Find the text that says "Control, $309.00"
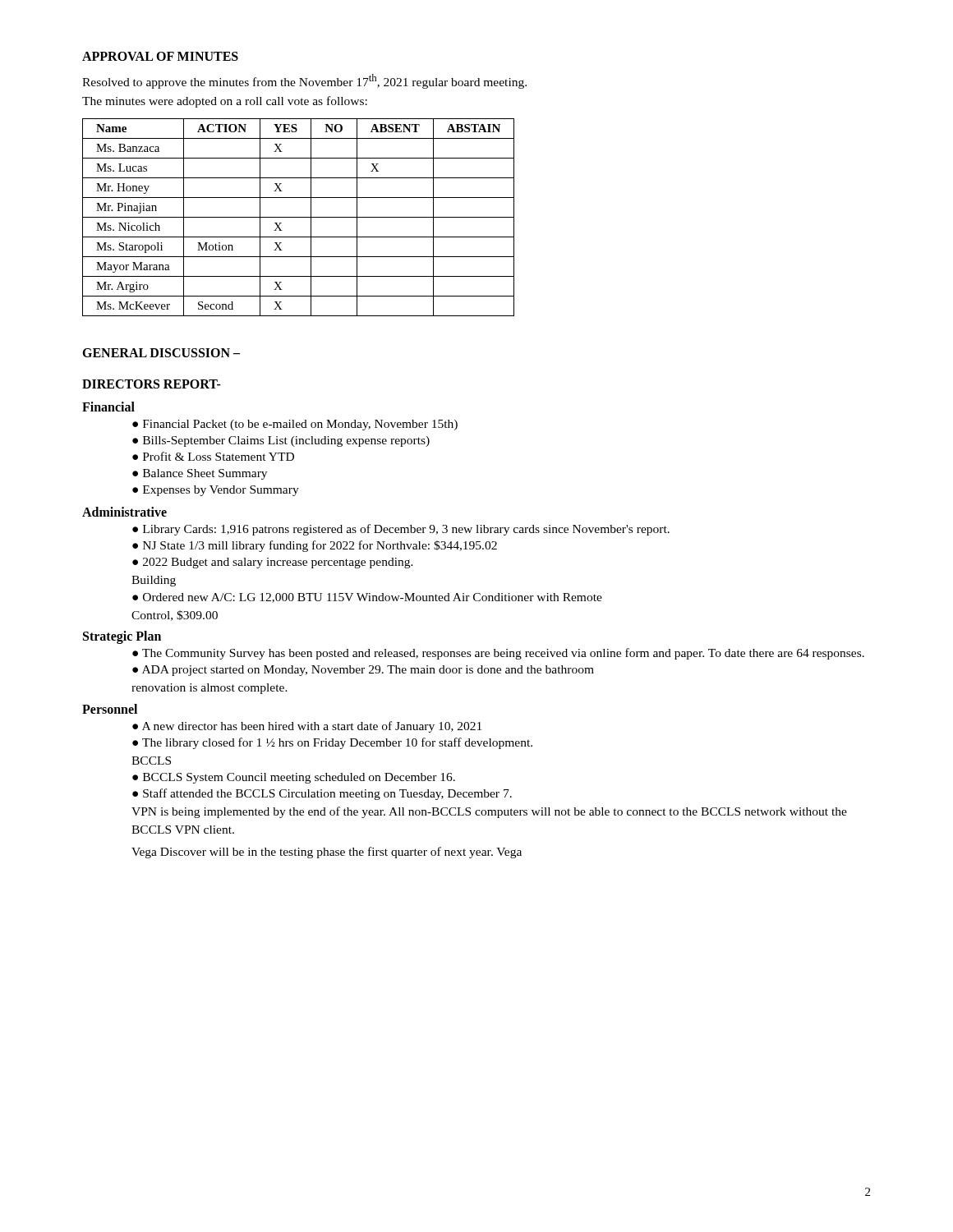Image resolution: width=953 pixels, height=1232 pixels. tap(175, 614)
